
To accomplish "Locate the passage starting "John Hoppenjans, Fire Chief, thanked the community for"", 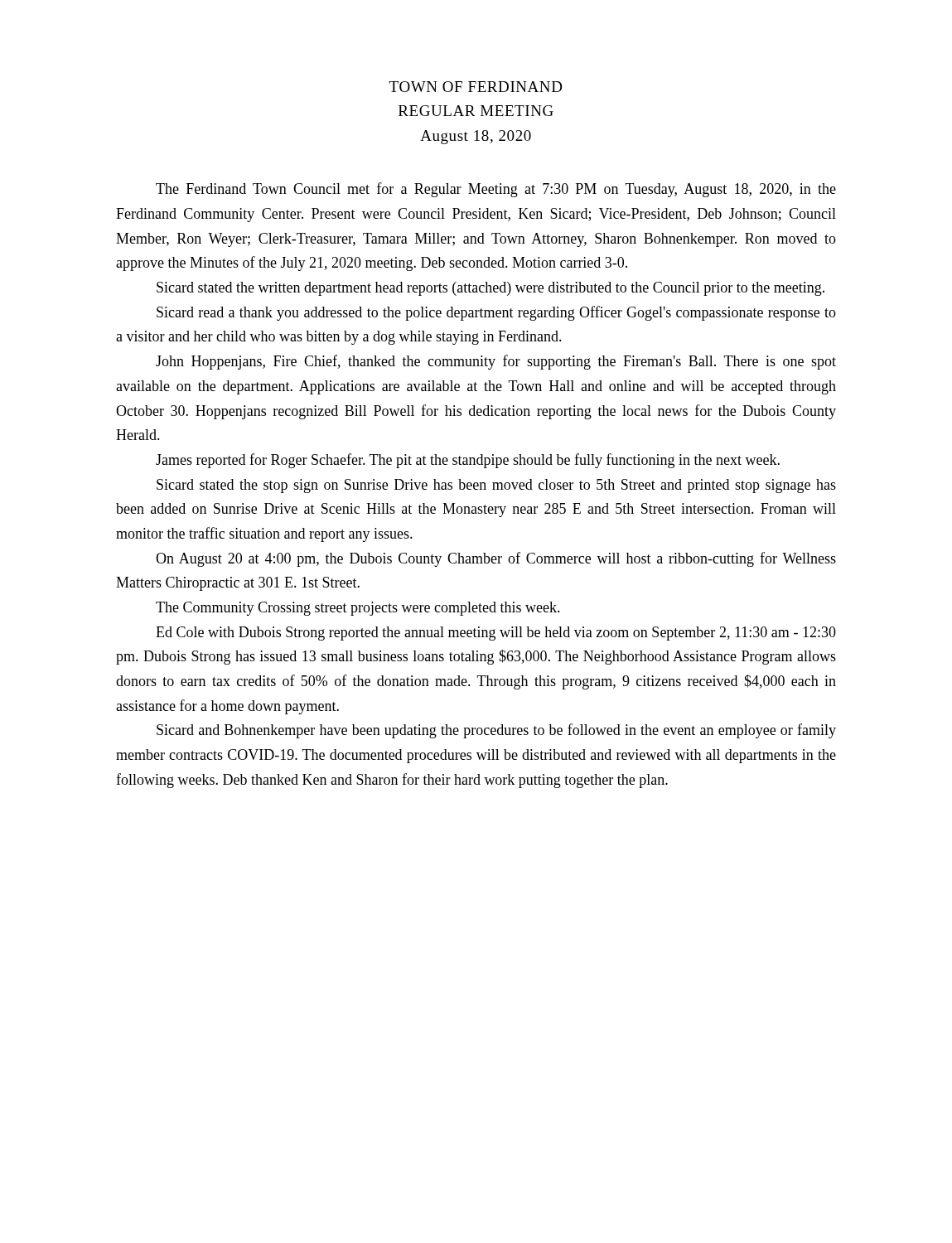I will tap(476, 398).
